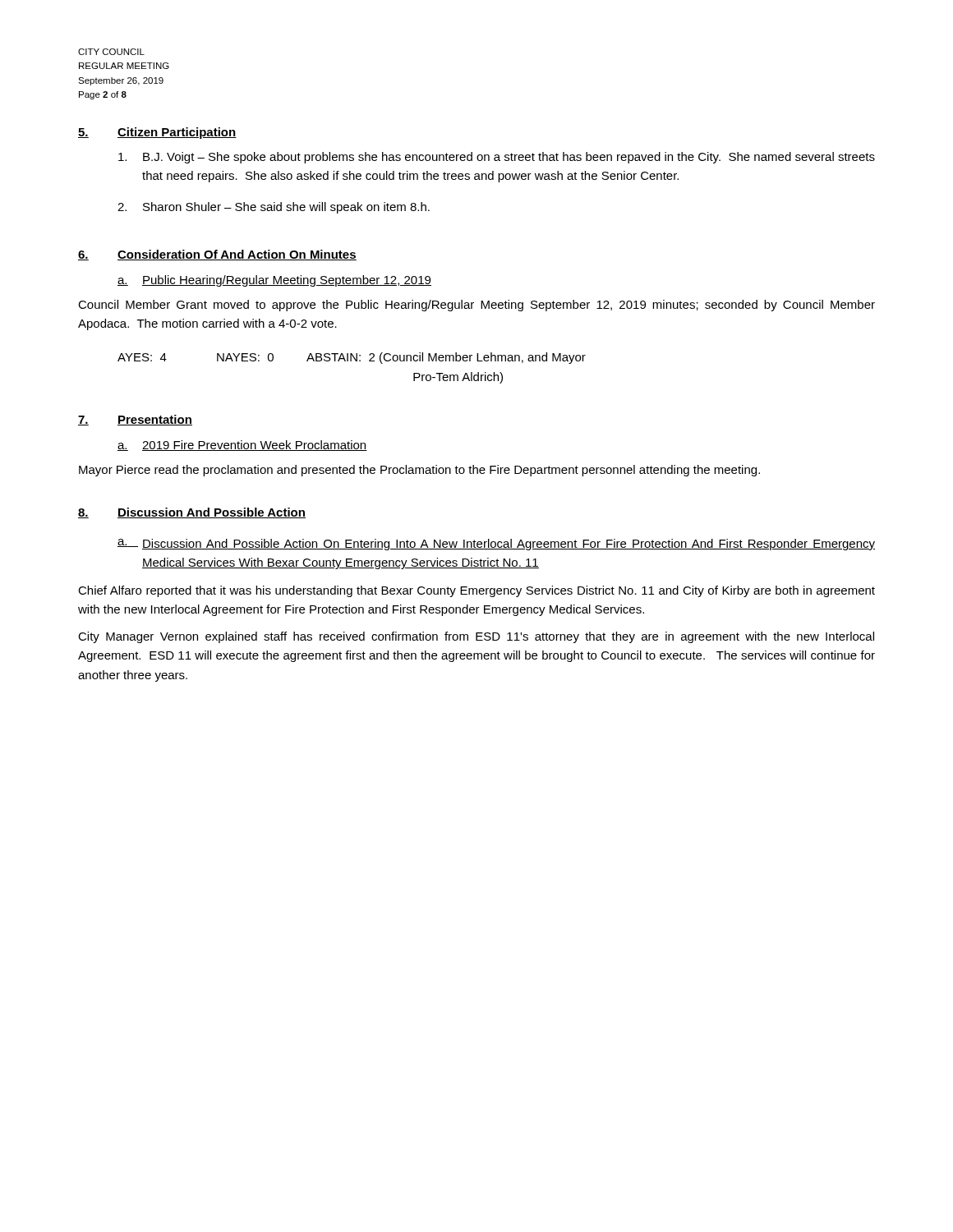The width and height of the screenshot is (953, 1232).
Task: Find the section header that reads "a. Public Hearing/Regular Meeting September"
Action: point(274,279)
